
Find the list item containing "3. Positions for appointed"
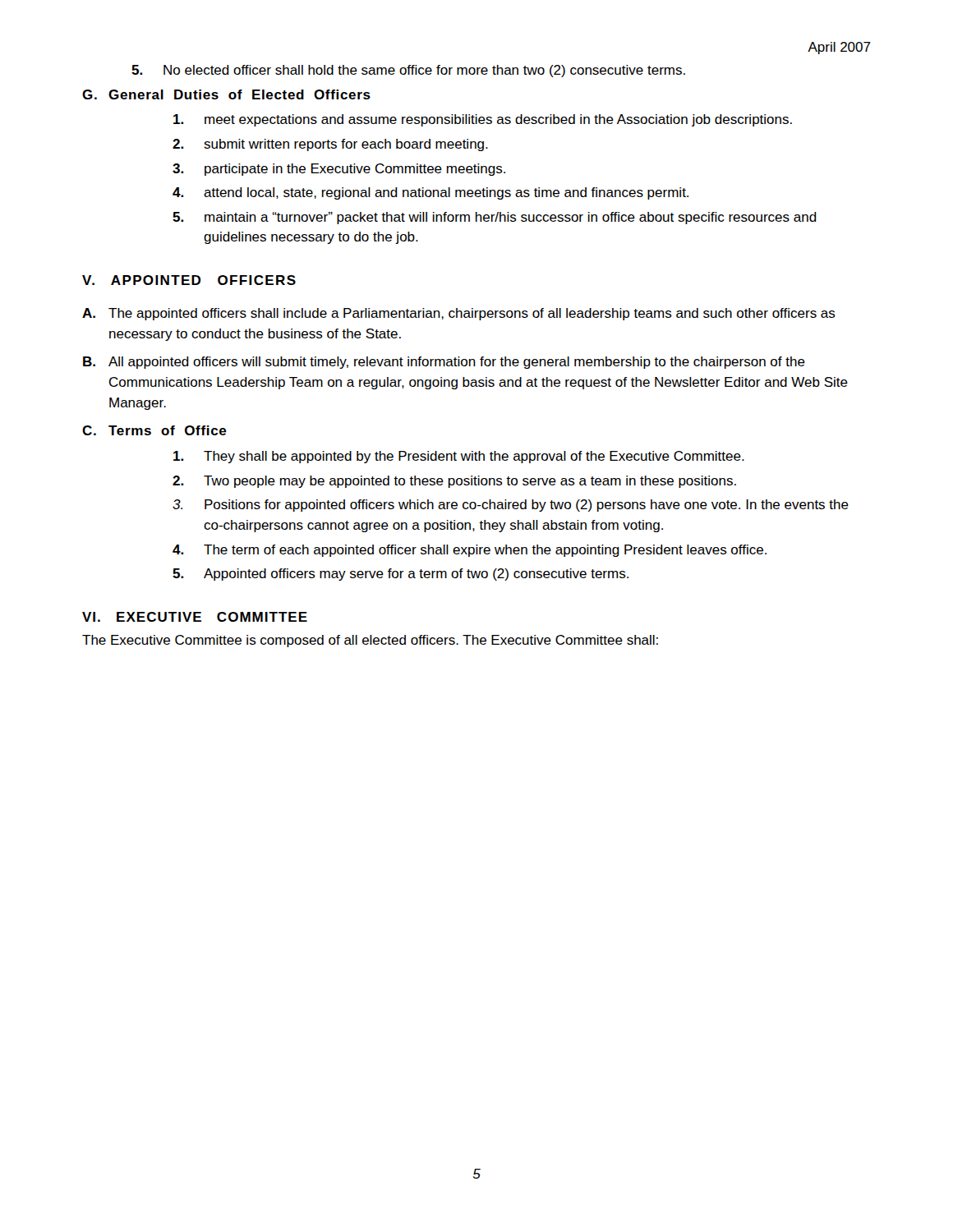[522, 516]
